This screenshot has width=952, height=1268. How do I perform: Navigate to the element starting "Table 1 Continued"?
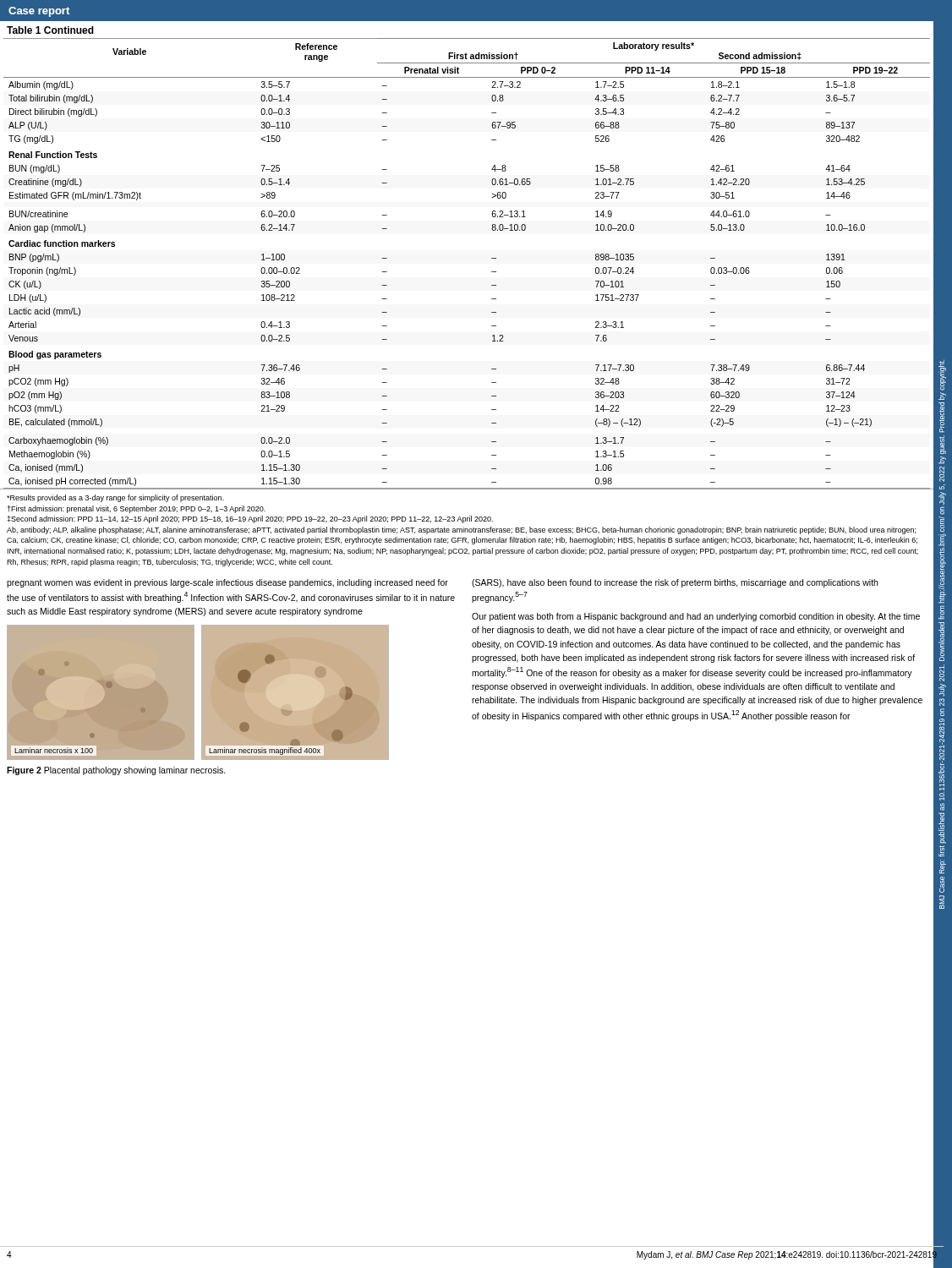pos(50,30)
